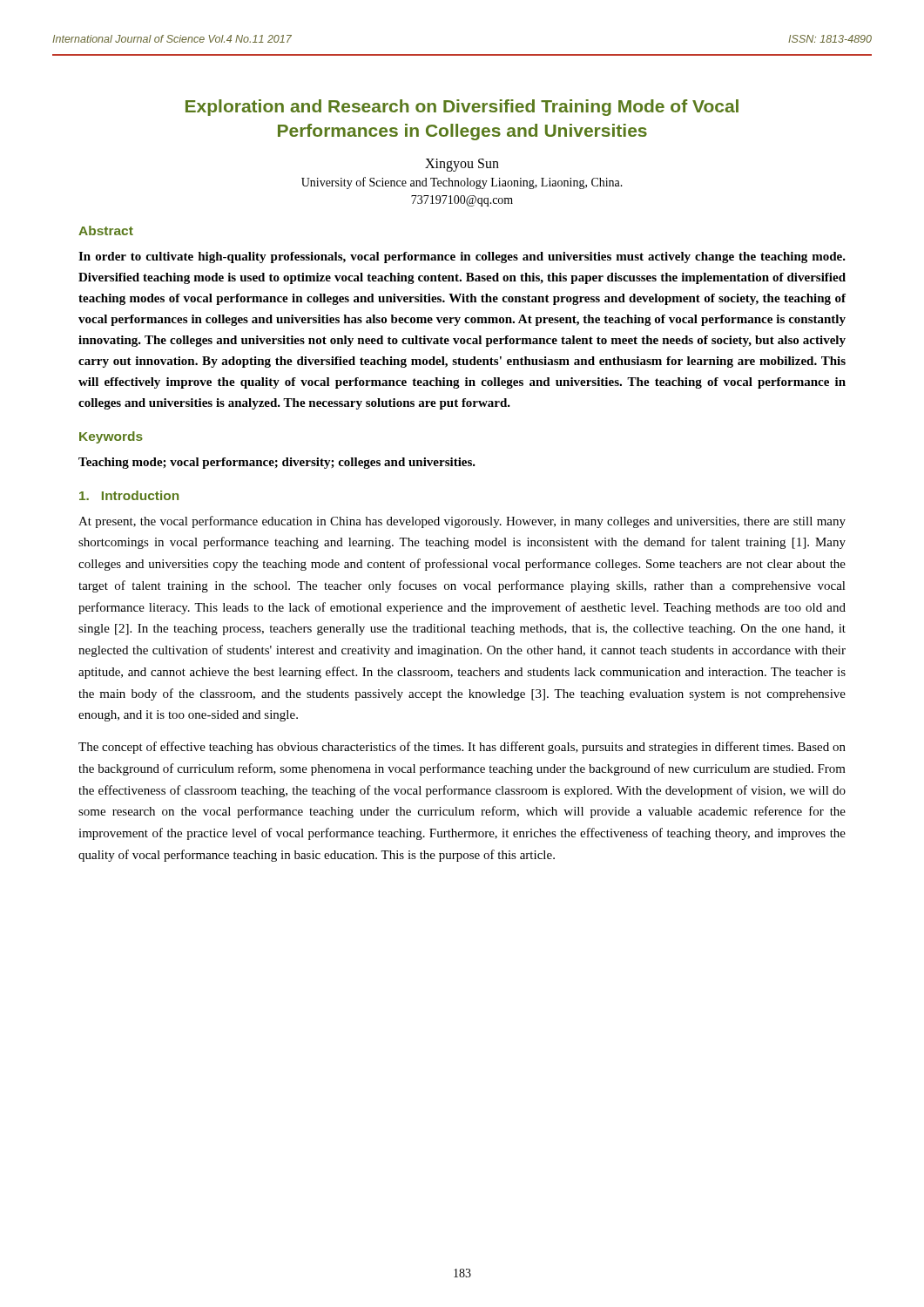Image resolution: width=924 pixels, height=1307 pixels.
Task: Select the title
Action: click(x=462, y=119)
